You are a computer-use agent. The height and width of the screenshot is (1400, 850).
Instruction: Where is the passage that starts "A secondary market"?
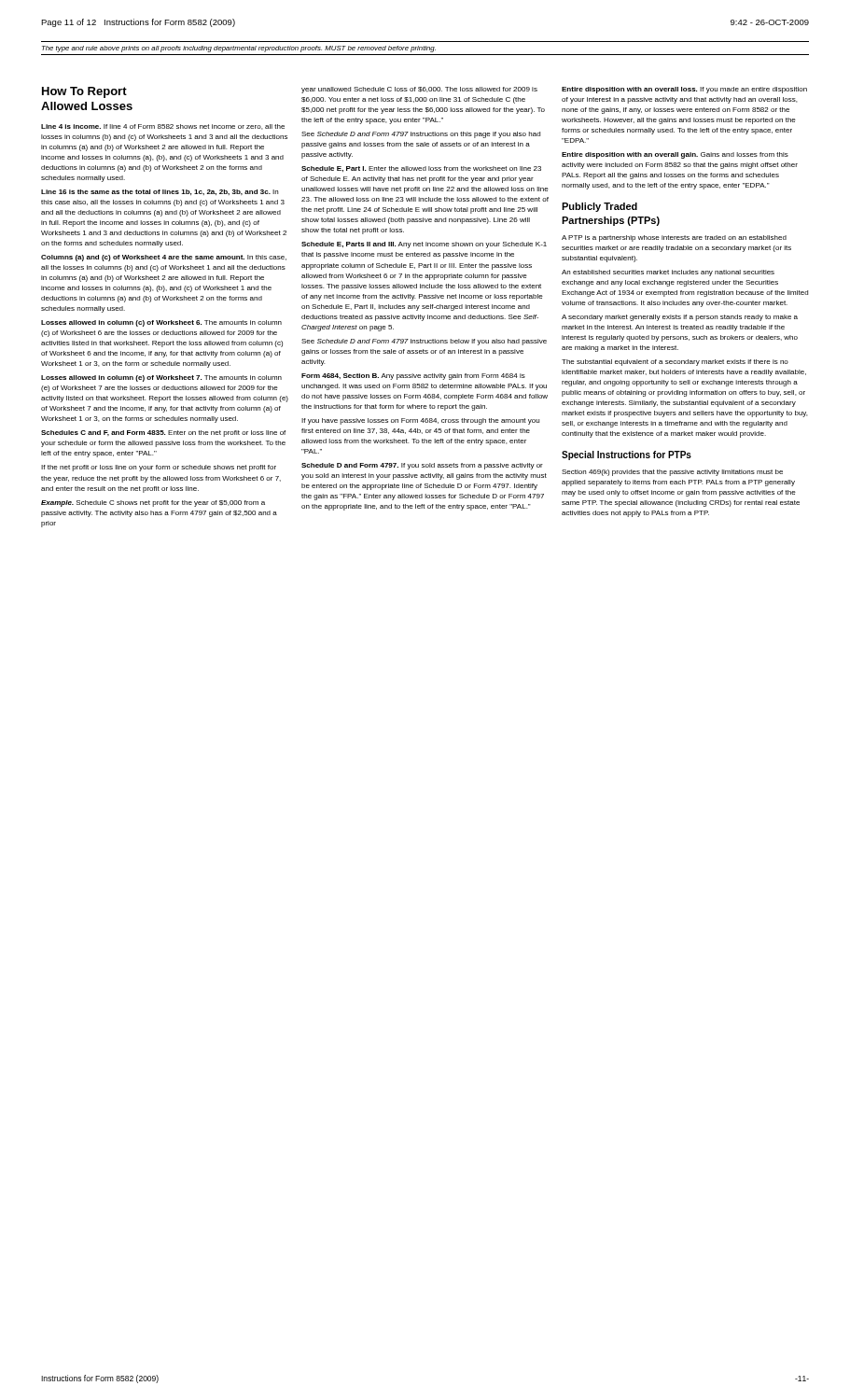680,332
